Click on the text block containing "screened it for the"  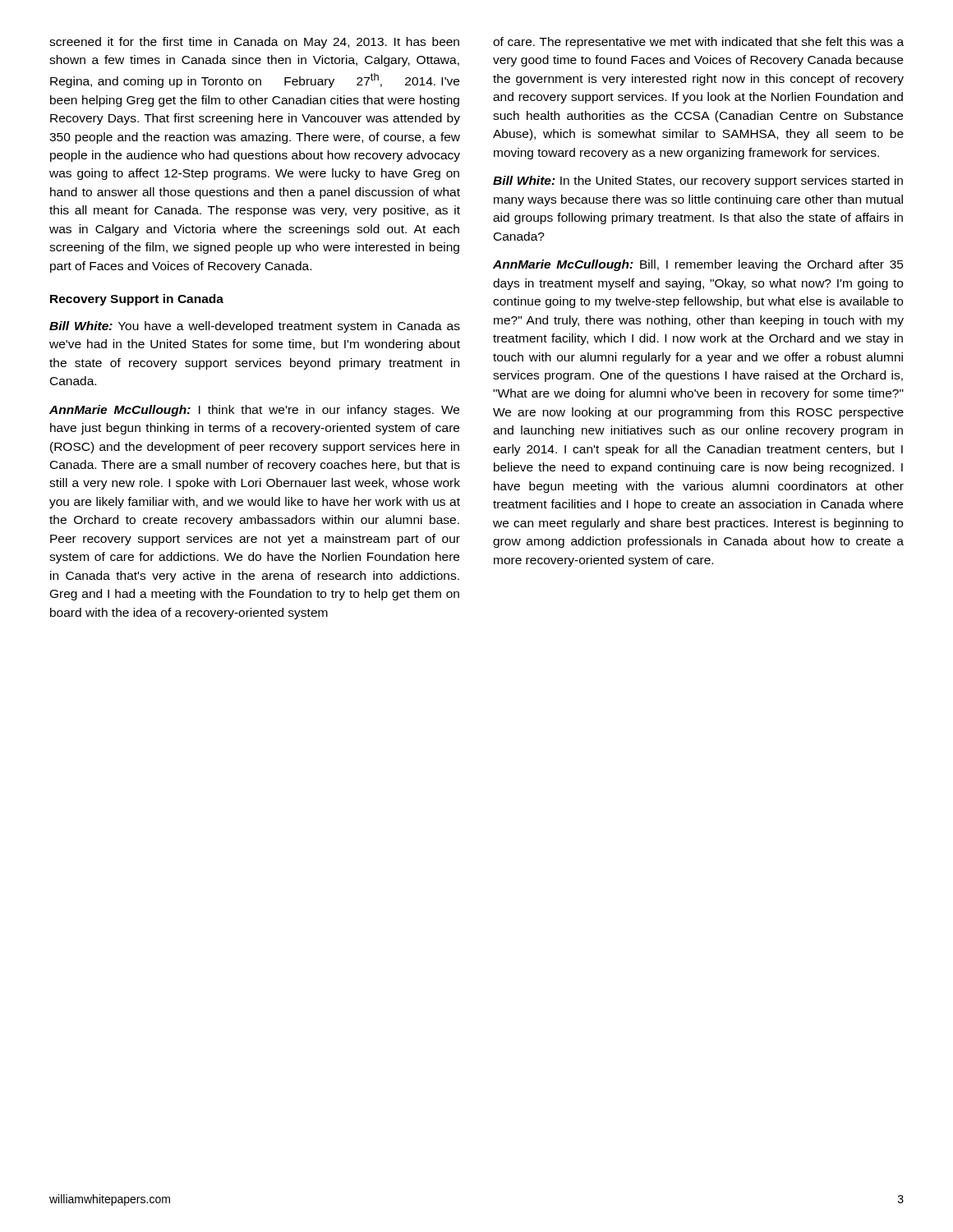pyautogui.click(x=255, y=154)
